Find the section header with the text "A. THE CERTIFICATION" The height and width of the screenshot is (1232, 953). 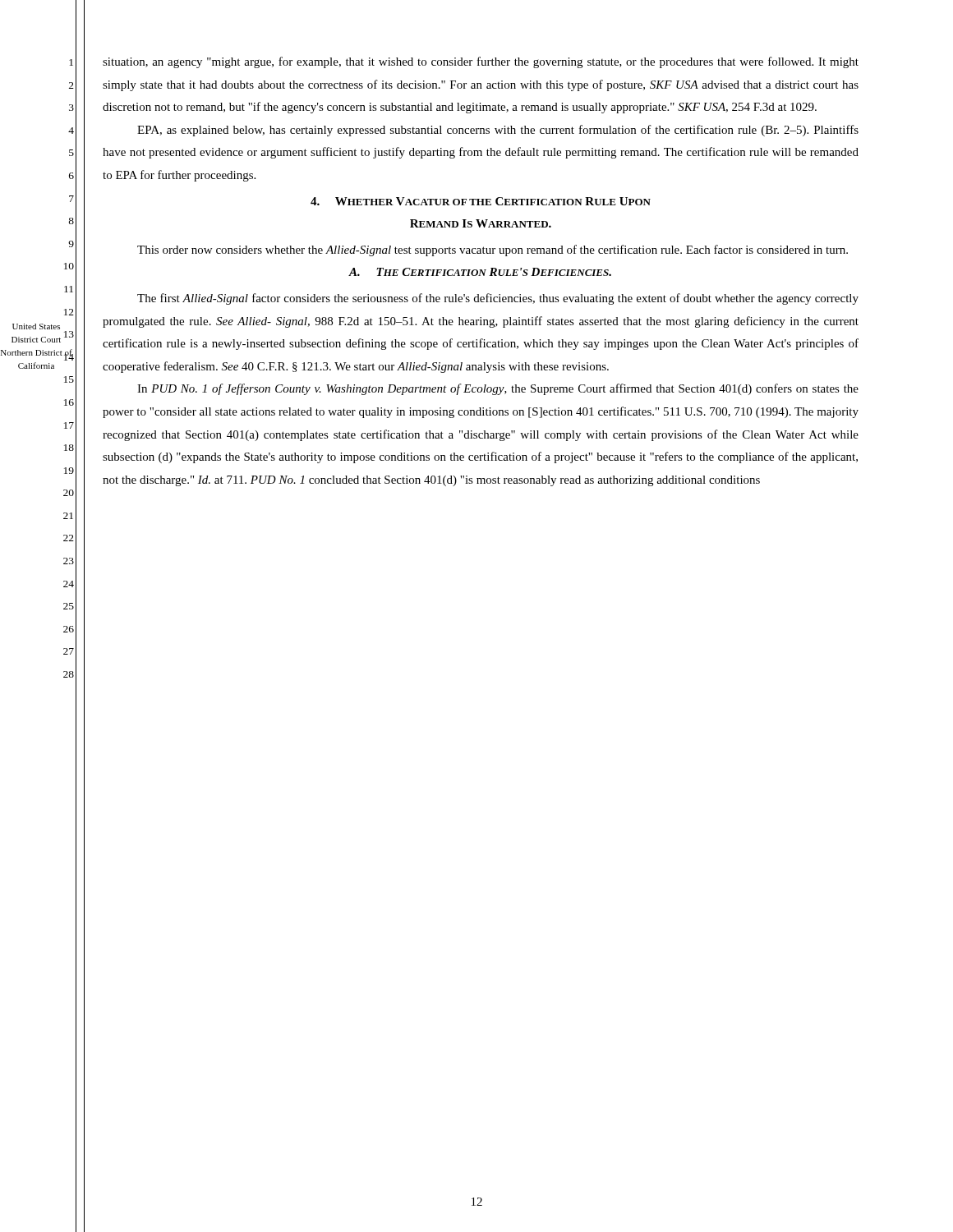point(481,272)
